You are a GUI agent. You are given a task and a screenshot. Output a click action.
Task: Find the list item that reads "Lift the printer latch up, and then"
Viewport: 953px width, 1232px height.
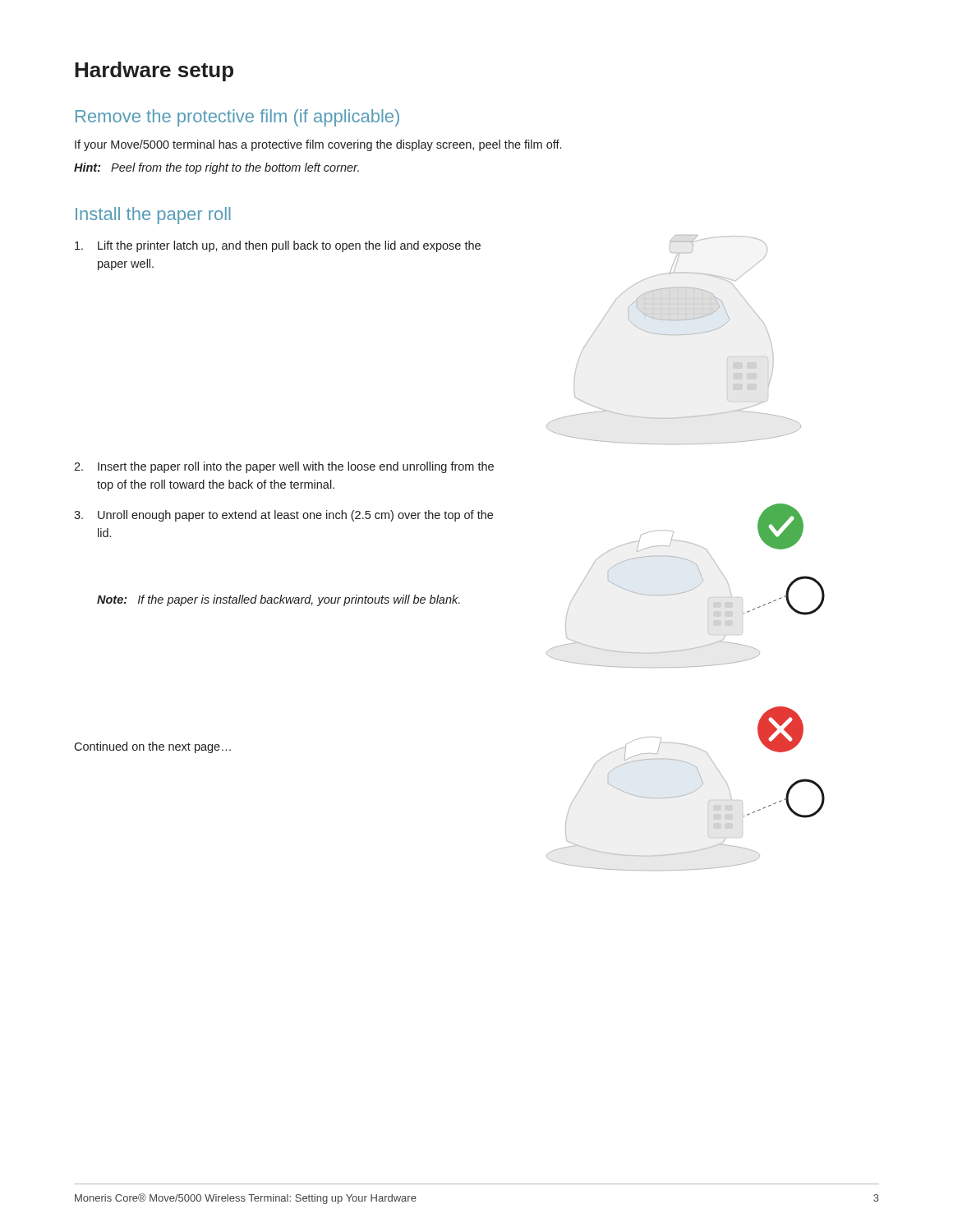[288, 255]
